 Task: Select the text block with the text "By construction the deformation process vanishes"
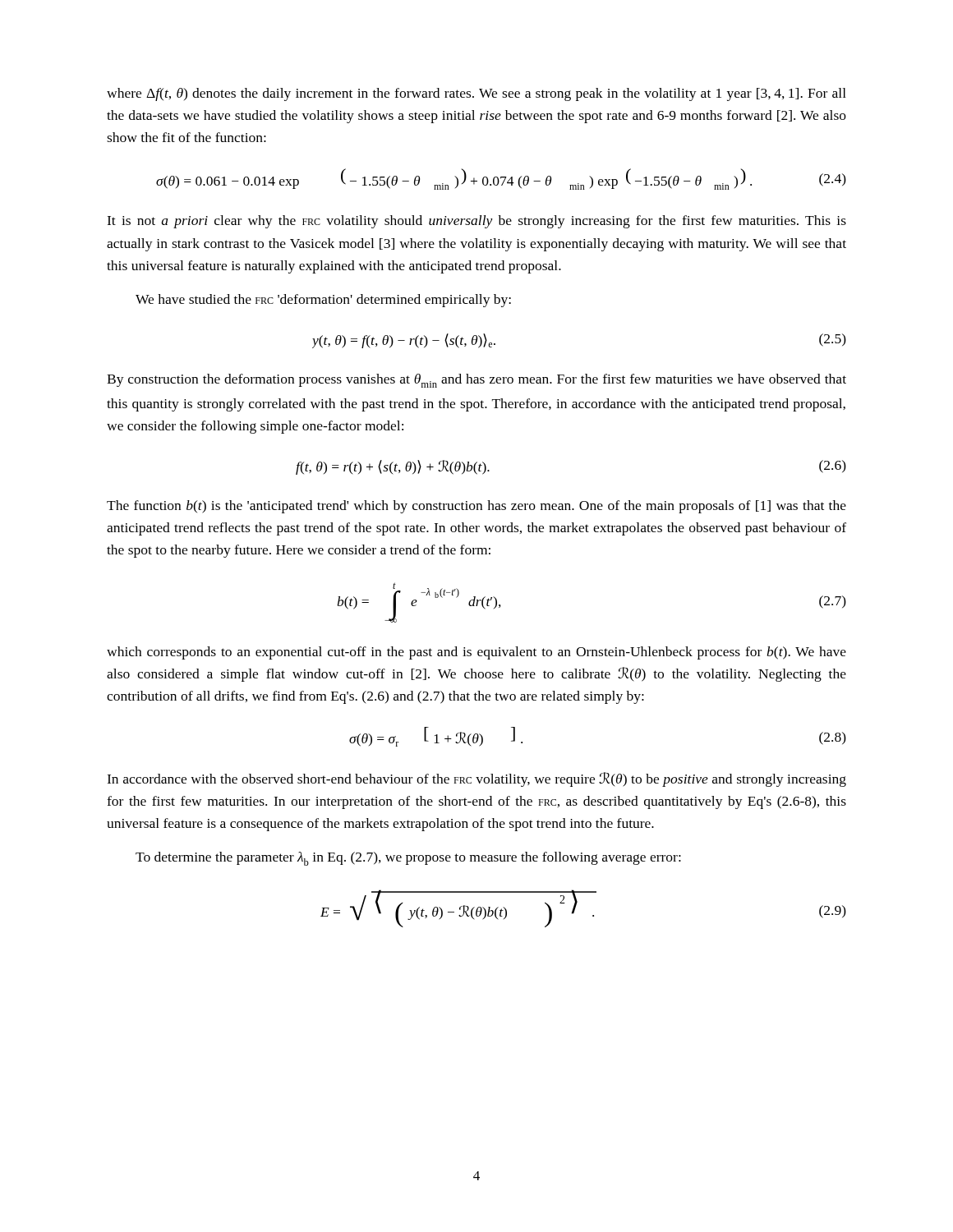pos(476,402)
